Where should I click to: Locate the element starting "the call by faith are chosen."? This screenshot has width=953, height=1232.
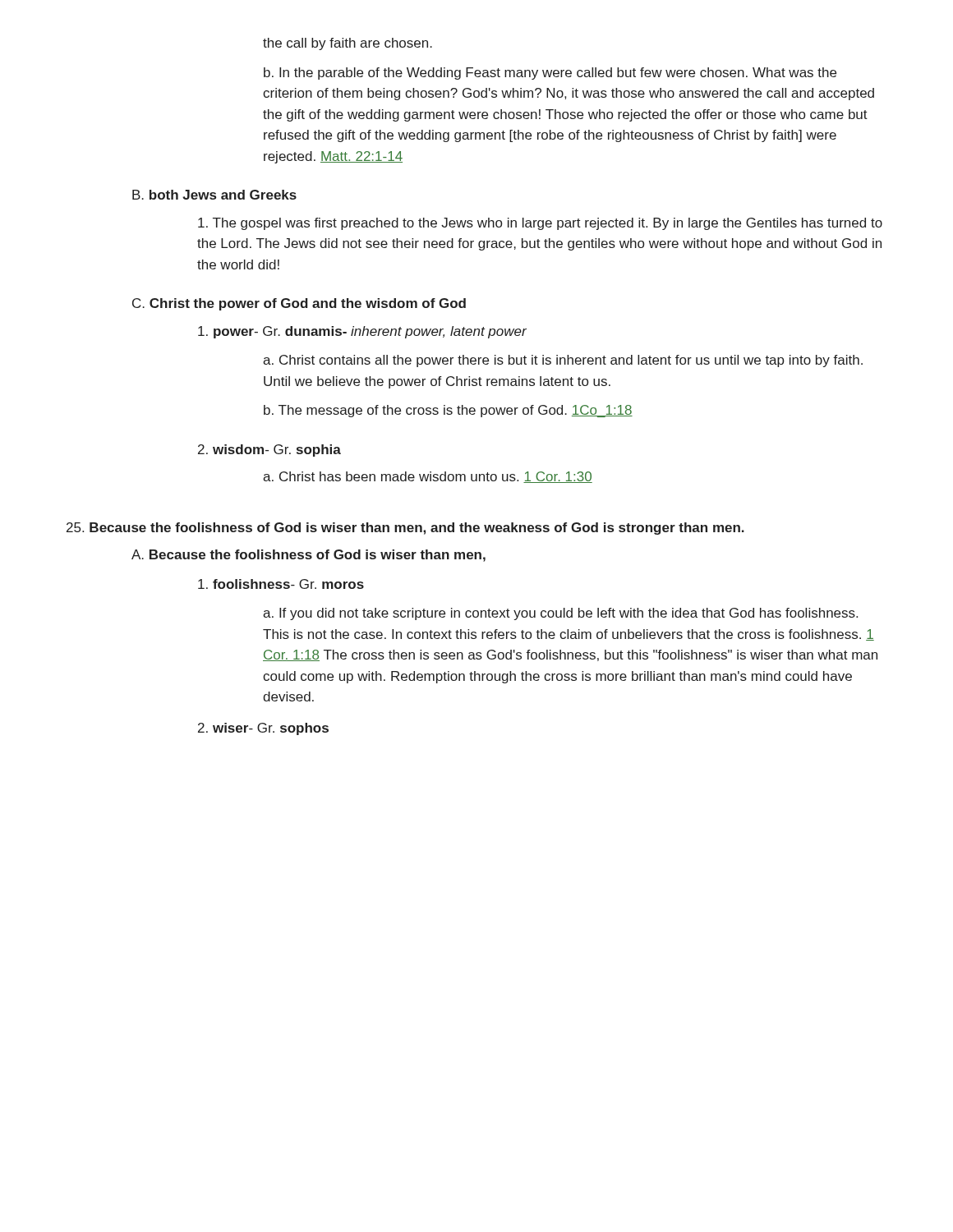pyautogui.click(x=348, y=43)
